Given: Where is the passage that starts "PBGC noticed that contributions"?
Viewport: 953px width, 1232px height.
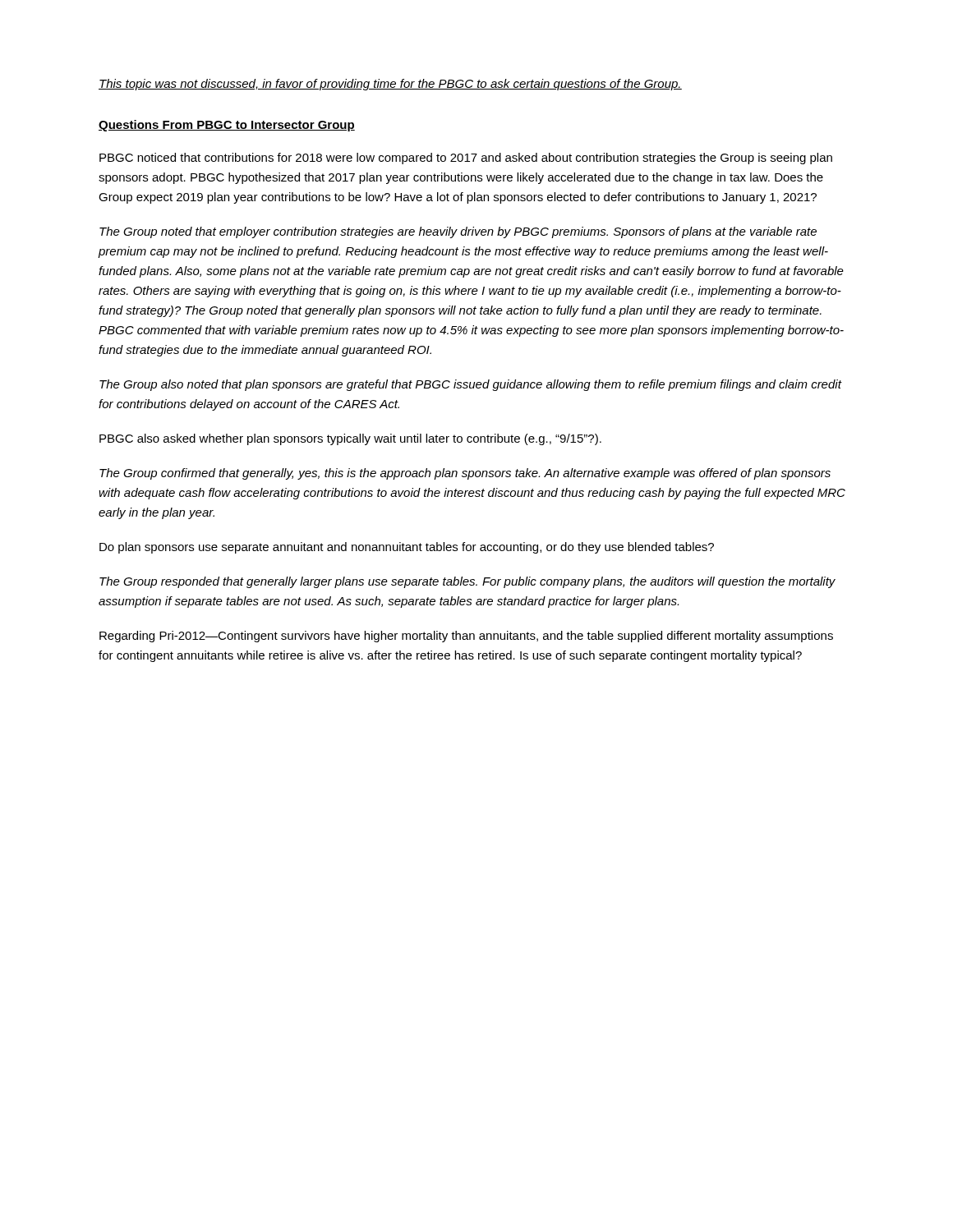Looking at the screenshot, I should click(x=466, y=177).
